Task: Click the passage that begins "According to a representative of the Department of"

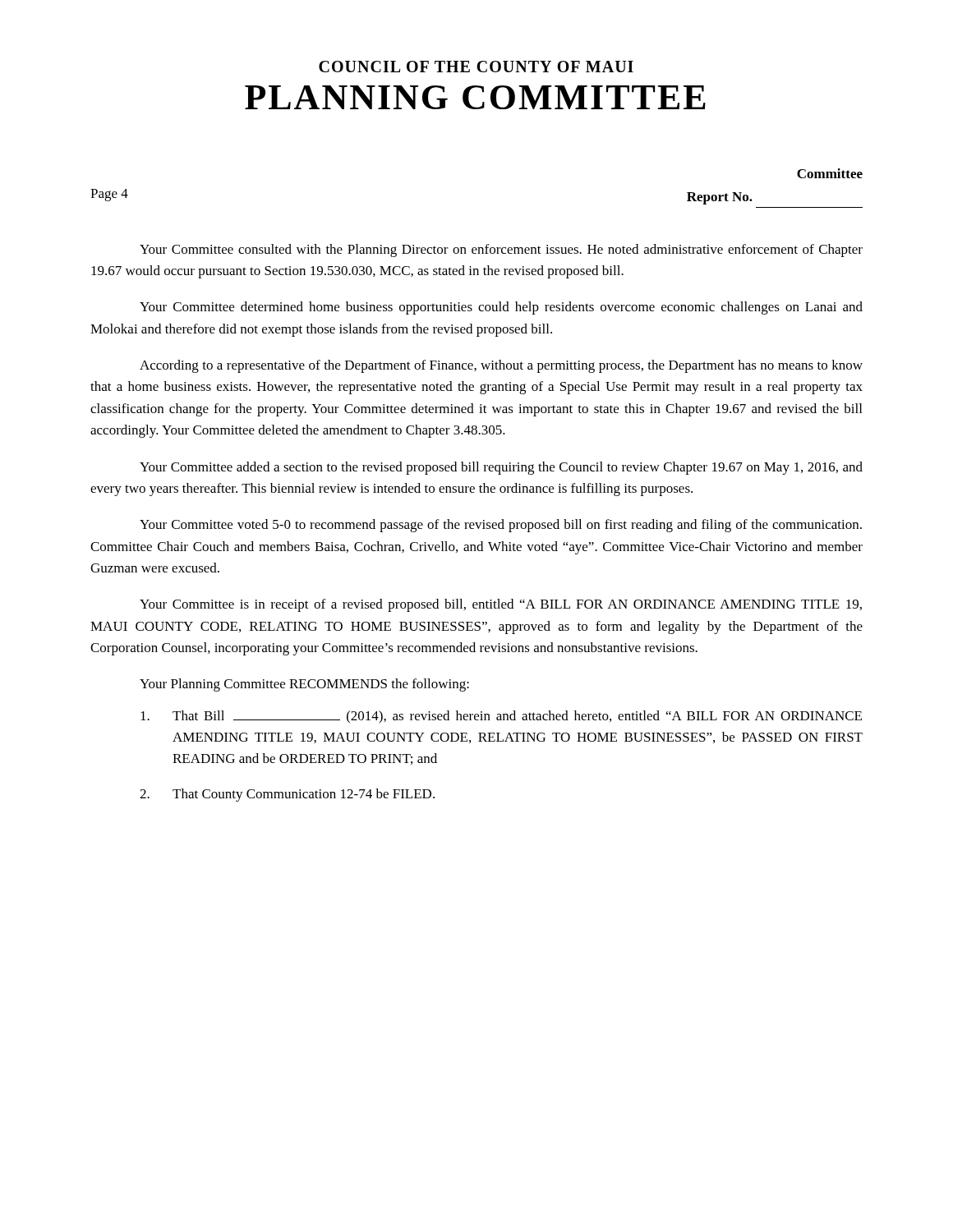Action: [476, 398]
